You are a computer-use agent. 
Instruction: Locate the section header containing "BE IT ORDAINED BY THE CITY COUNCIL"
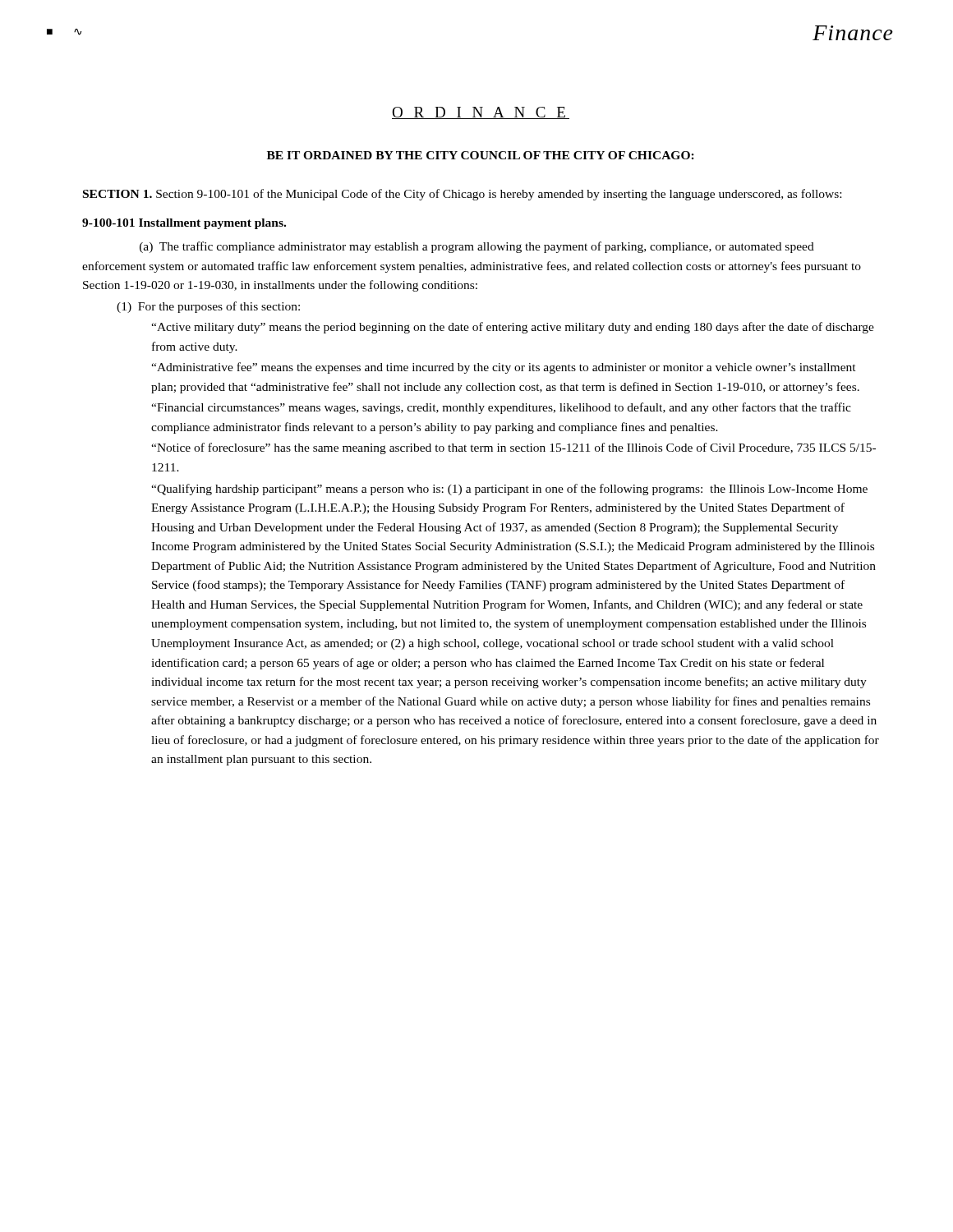tap(481, 155)
